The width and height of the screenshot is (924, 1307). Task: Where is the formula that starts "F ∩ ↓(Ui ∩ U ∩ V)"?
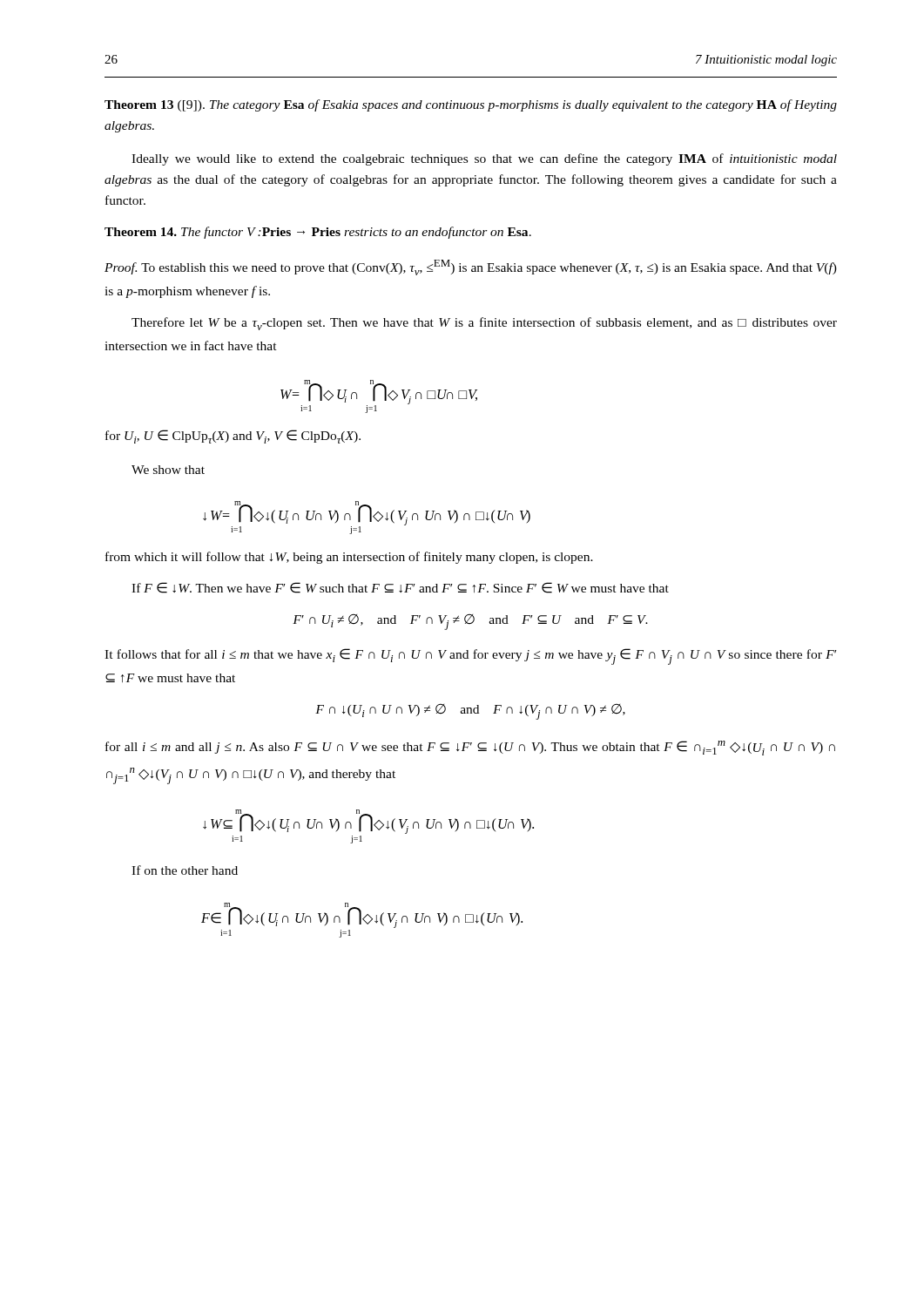[471, 711]
